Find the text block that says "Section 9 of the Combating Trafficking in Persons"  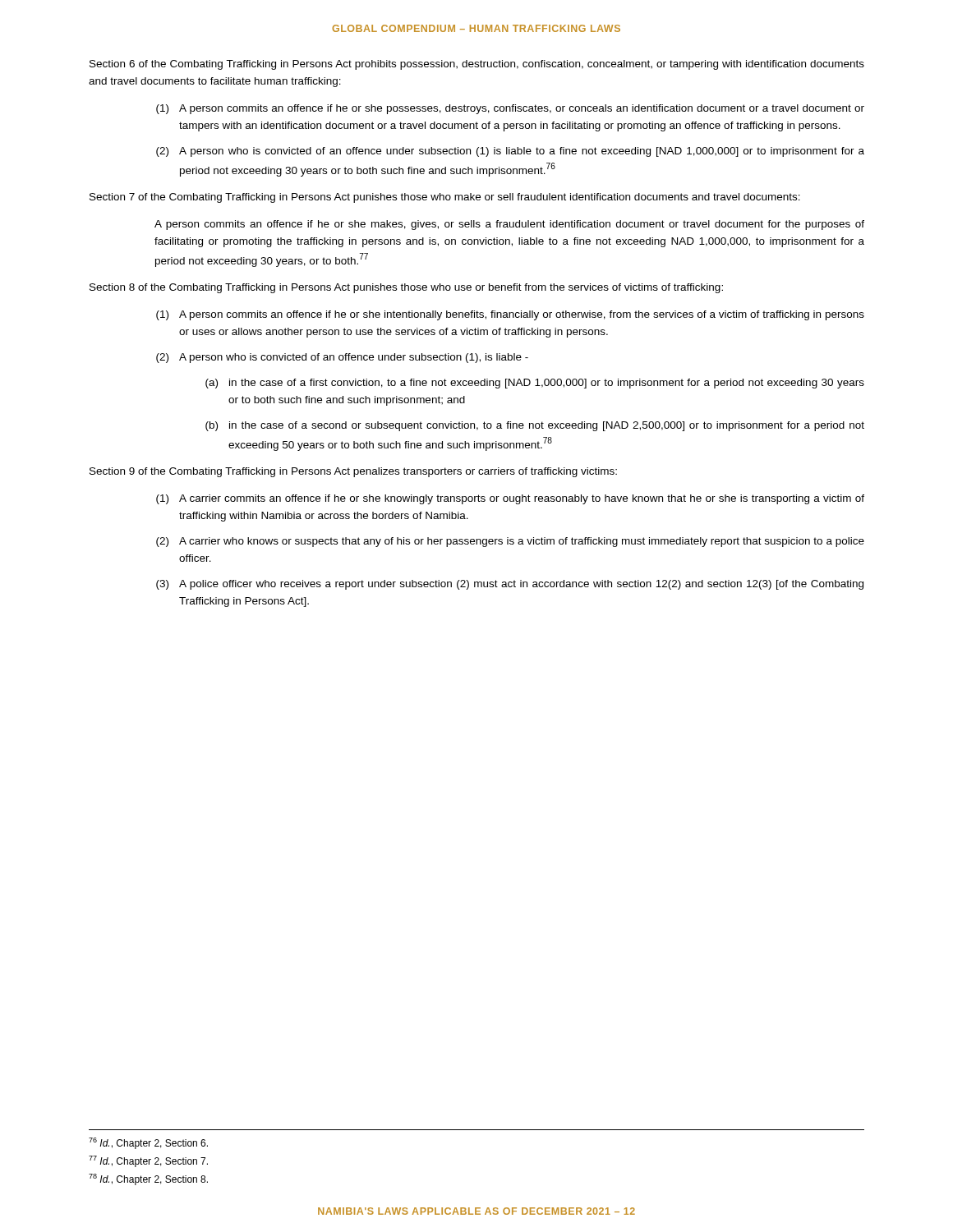point(353,471)
